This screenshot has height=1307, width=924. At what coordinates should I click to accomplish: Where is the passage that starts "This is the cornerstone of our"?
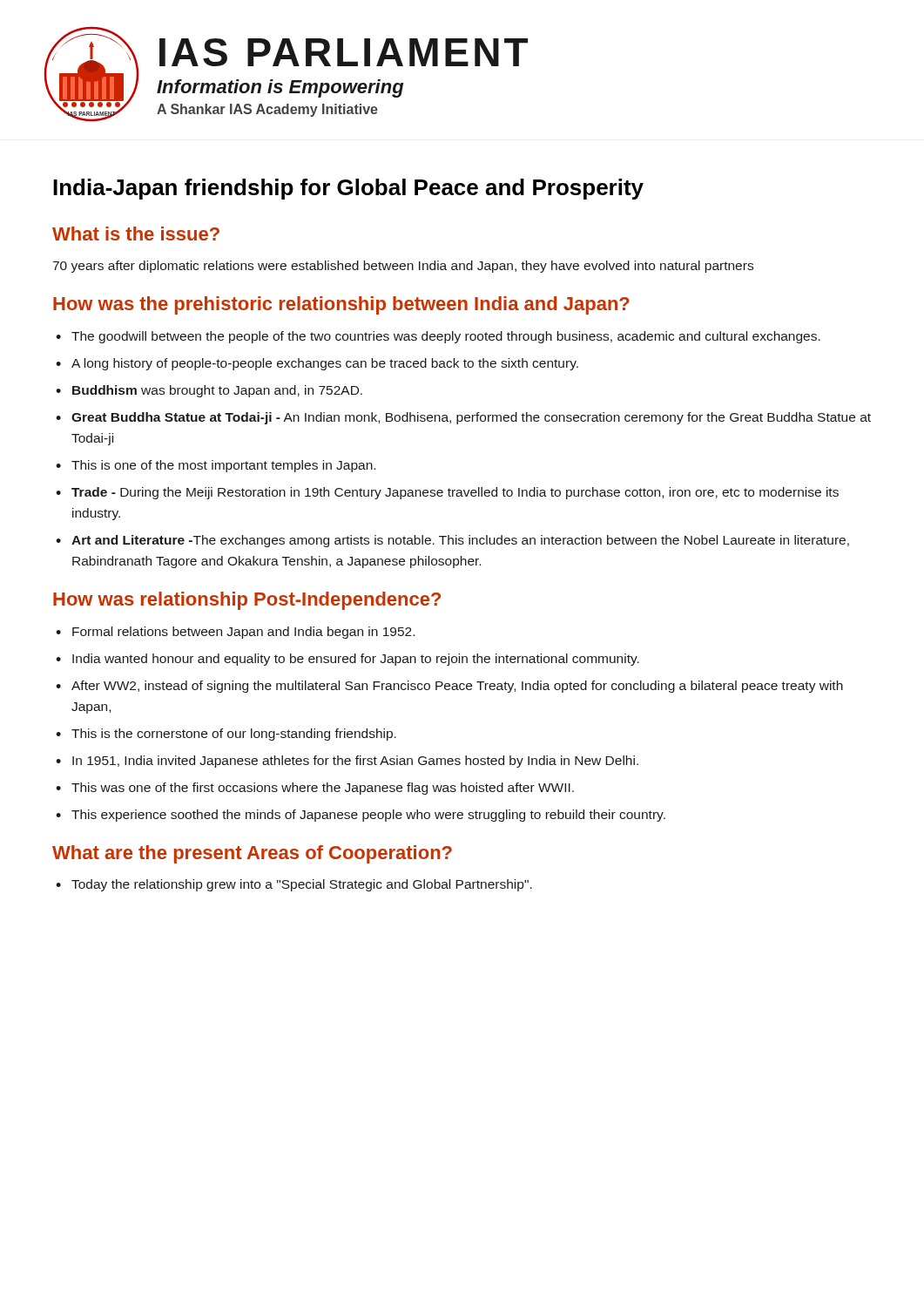[x=234, y=733]
